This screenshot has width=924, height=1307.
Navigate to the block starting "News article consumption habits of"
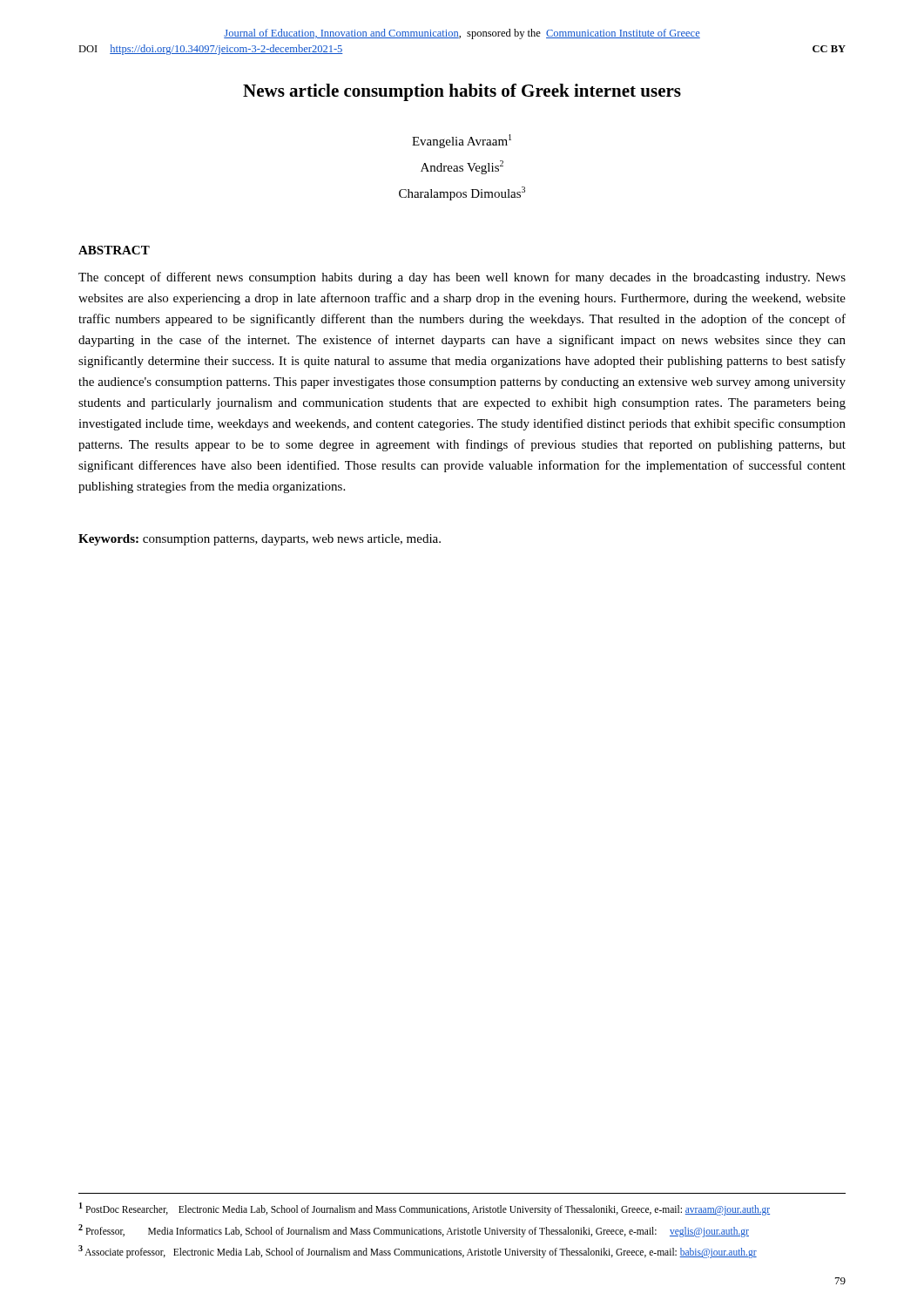[462, 91]
